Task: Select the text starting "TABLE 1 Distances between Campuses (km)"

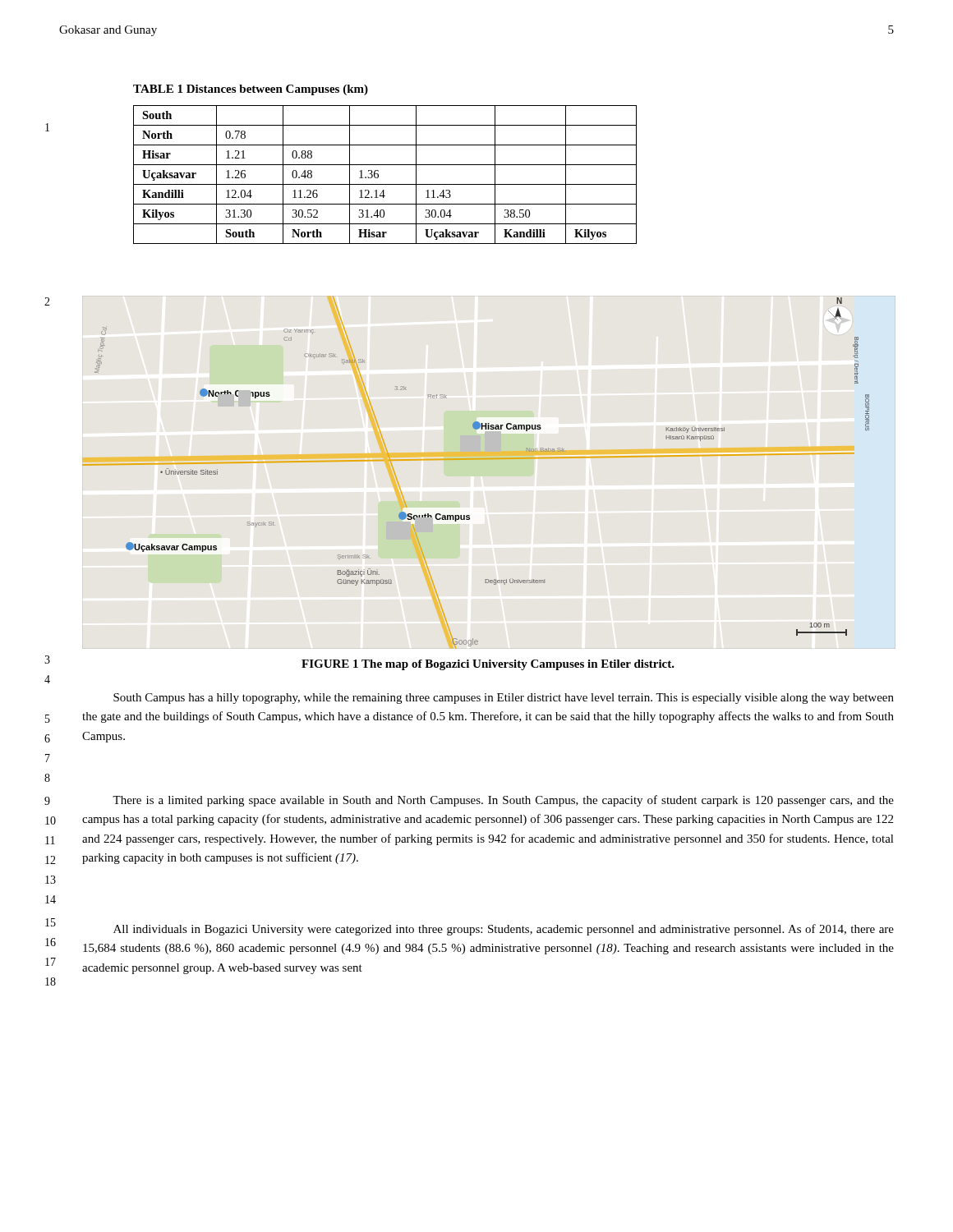Action: click(251, 89)
